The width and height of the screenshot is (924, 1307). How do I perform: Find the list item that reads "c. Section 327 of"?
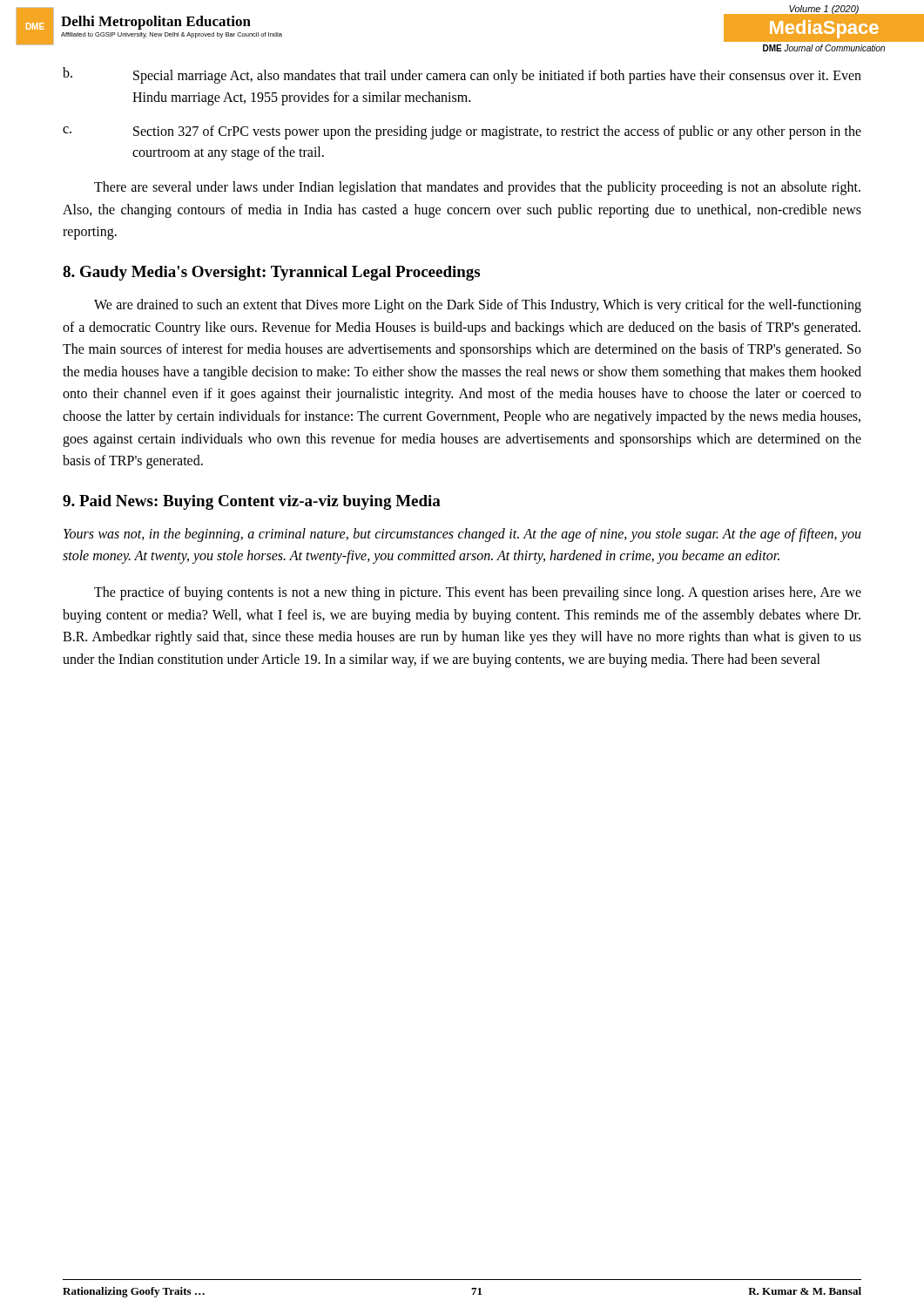pos(462,142)
